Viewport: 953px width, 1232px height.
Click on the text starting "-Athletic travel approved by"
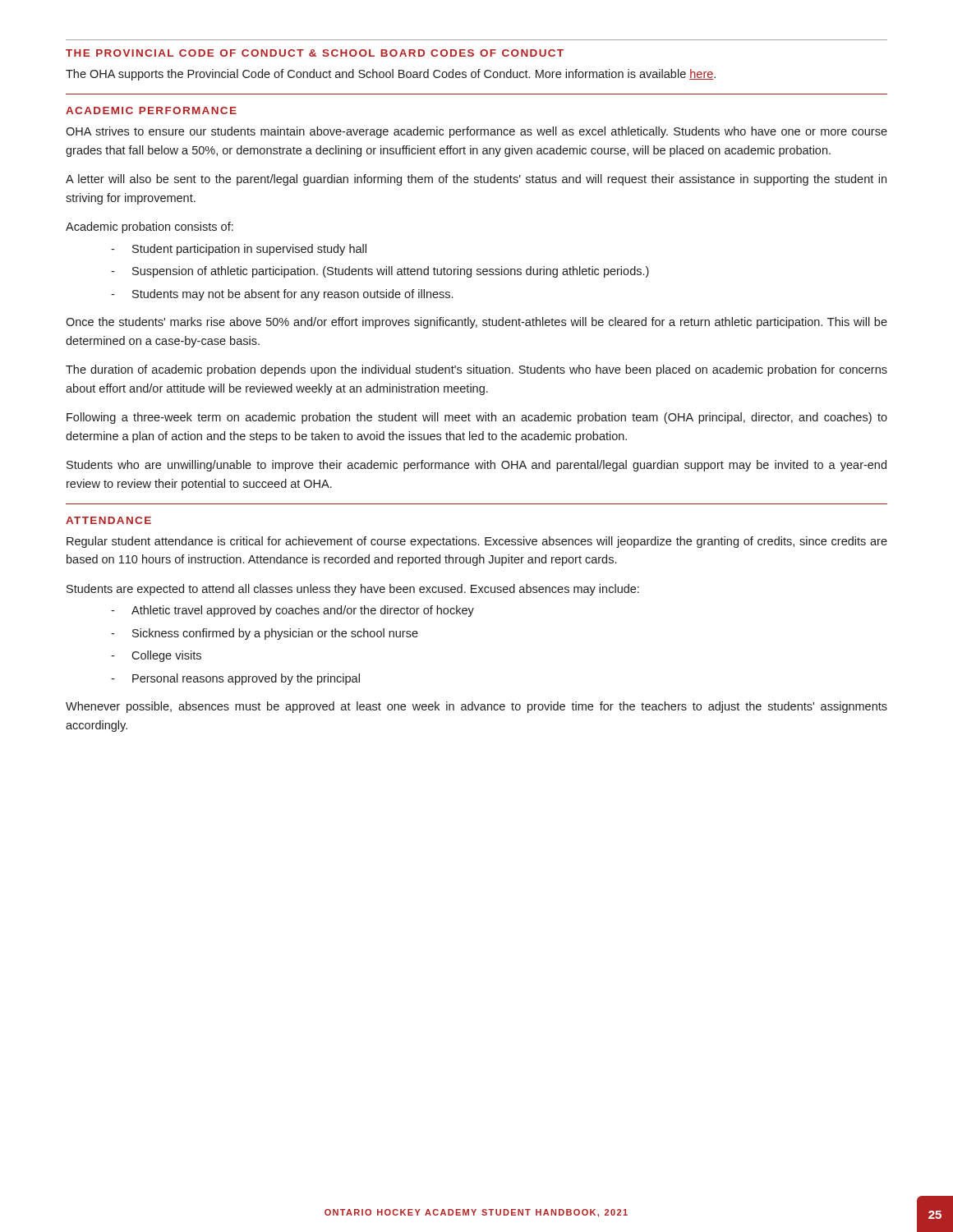476,611
